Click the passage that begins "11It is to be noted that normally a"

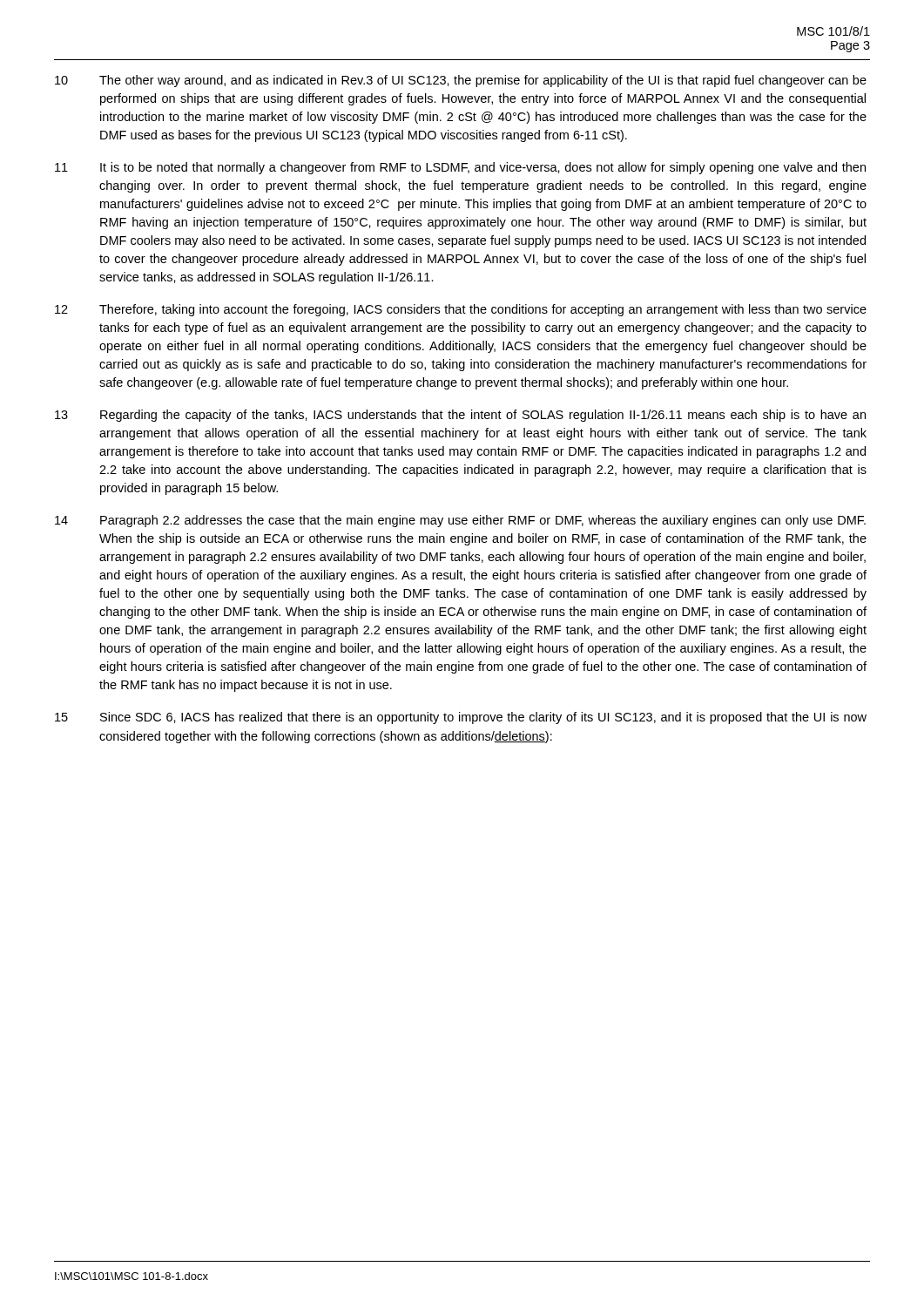click(x=460, y=223)
